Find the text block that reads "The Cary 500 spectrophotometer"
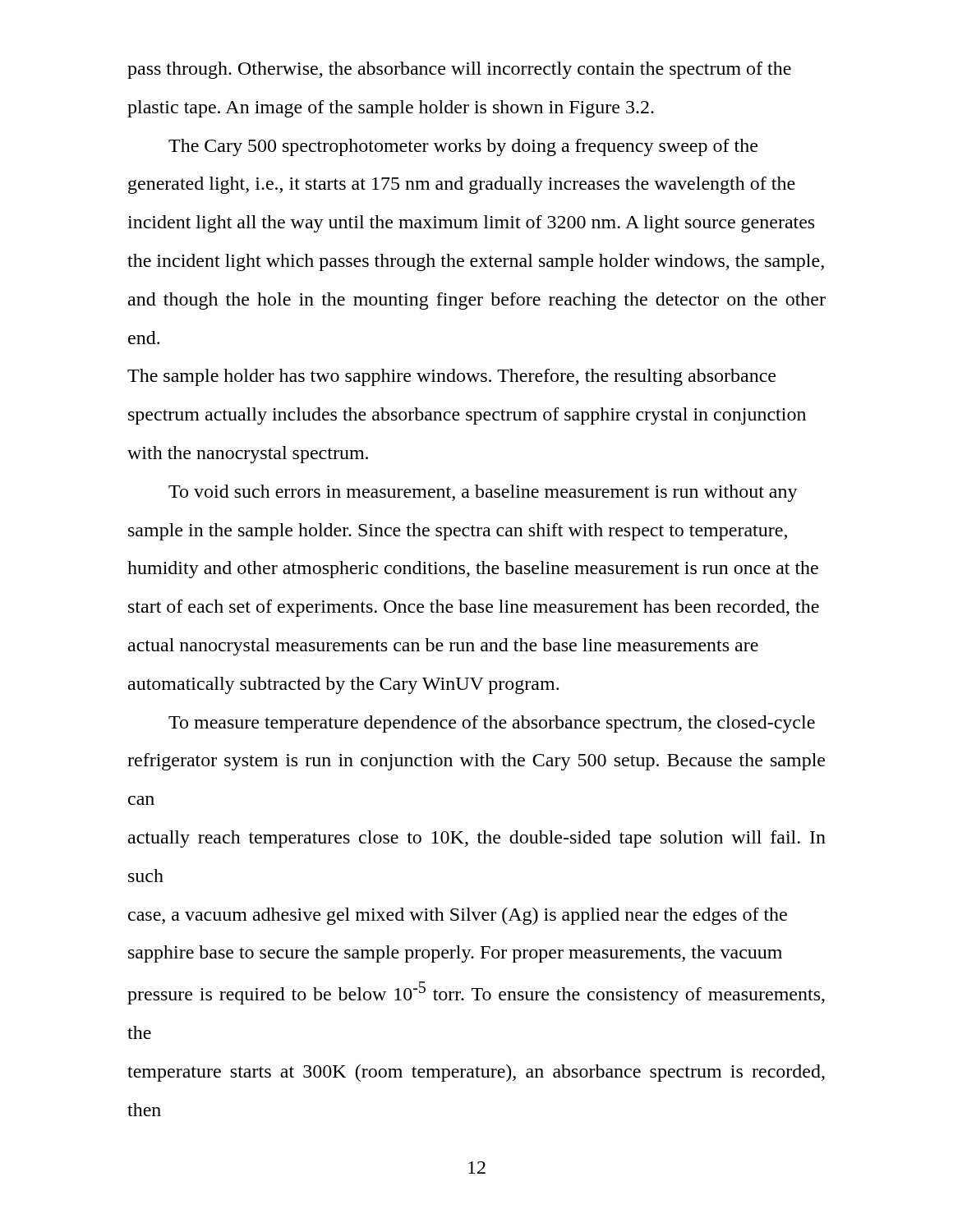953x1232 pixels. tap(476, 299)
